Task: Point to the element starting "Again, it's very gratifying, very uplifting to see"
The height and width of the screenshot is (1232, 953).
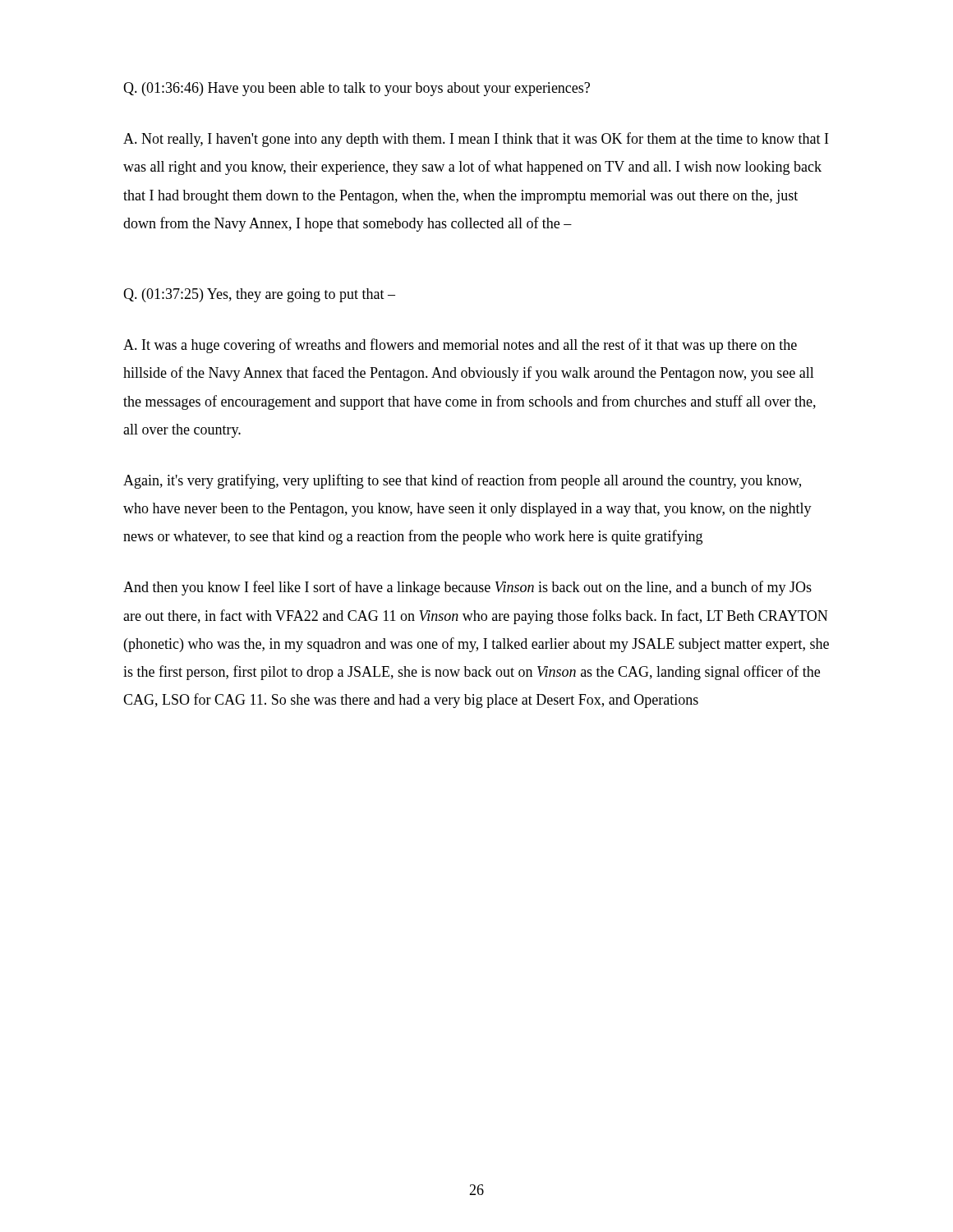Action: click(x=467, y=508)
